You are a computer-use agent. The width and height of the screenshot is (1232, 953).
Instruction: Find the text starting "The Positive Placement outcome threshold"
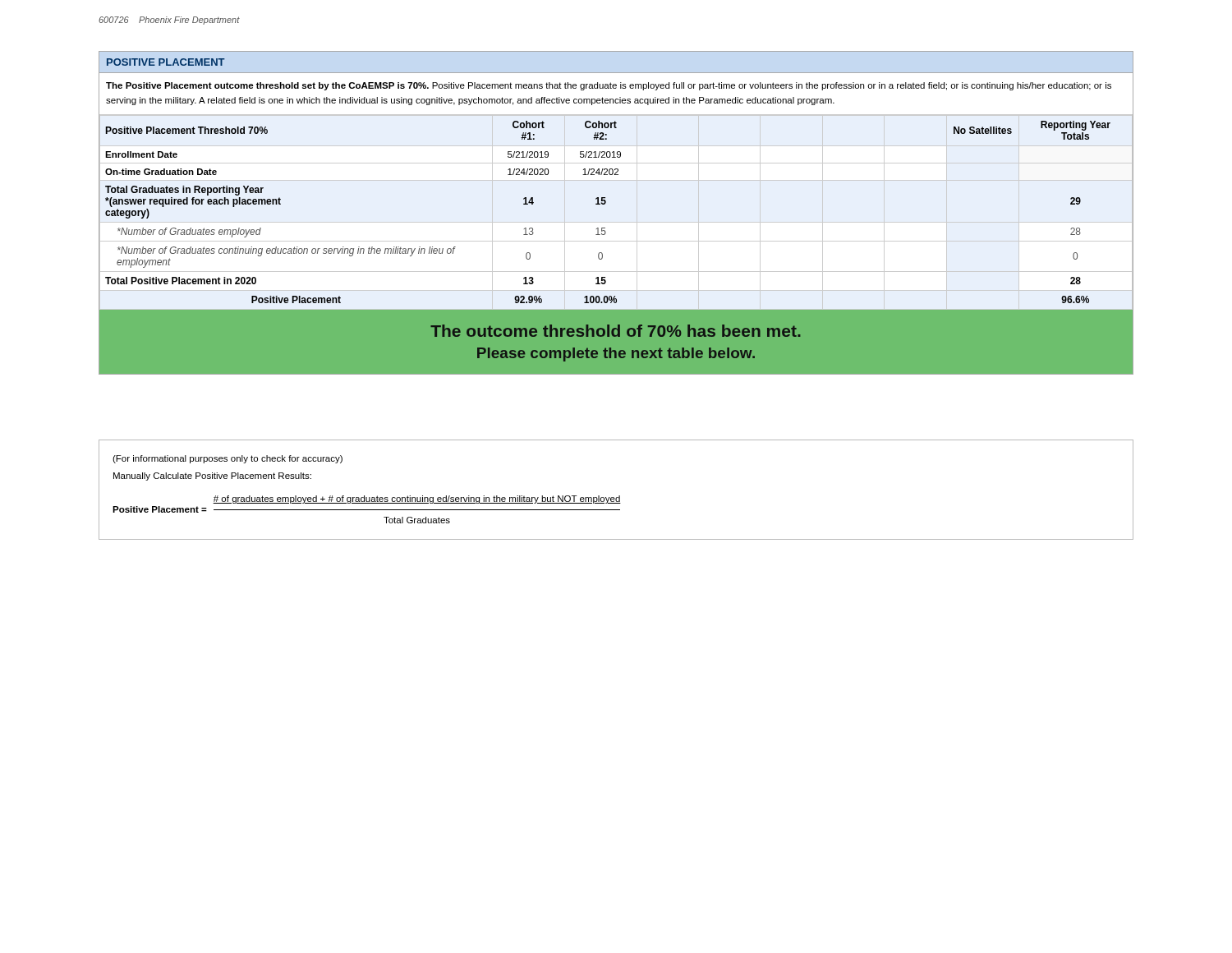(x=609, y=93)
